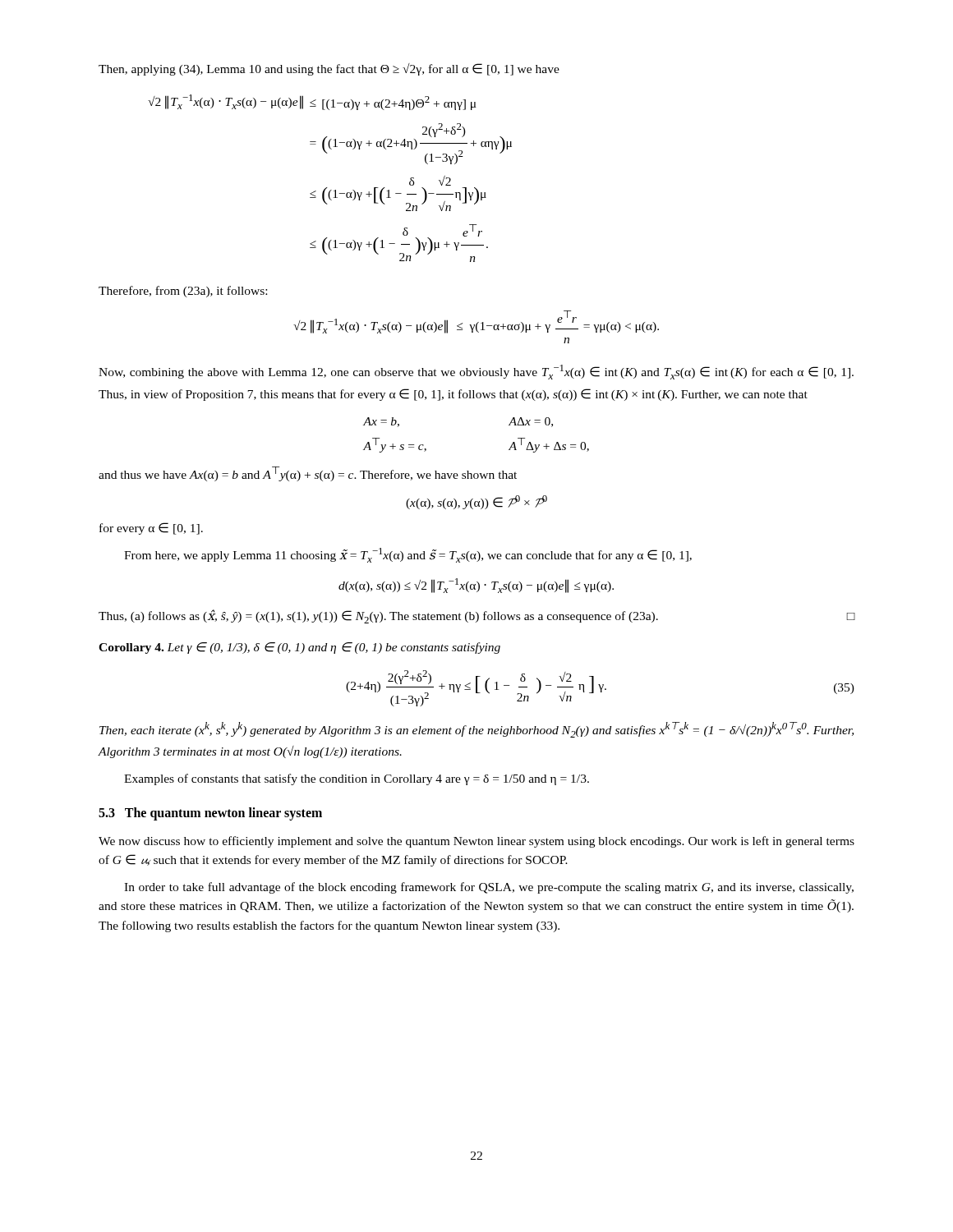Locate the text starting "Ax = b, A⊤y + s = c,"
This screenshot has width=953, height=1232.
[x=370, y=422]
